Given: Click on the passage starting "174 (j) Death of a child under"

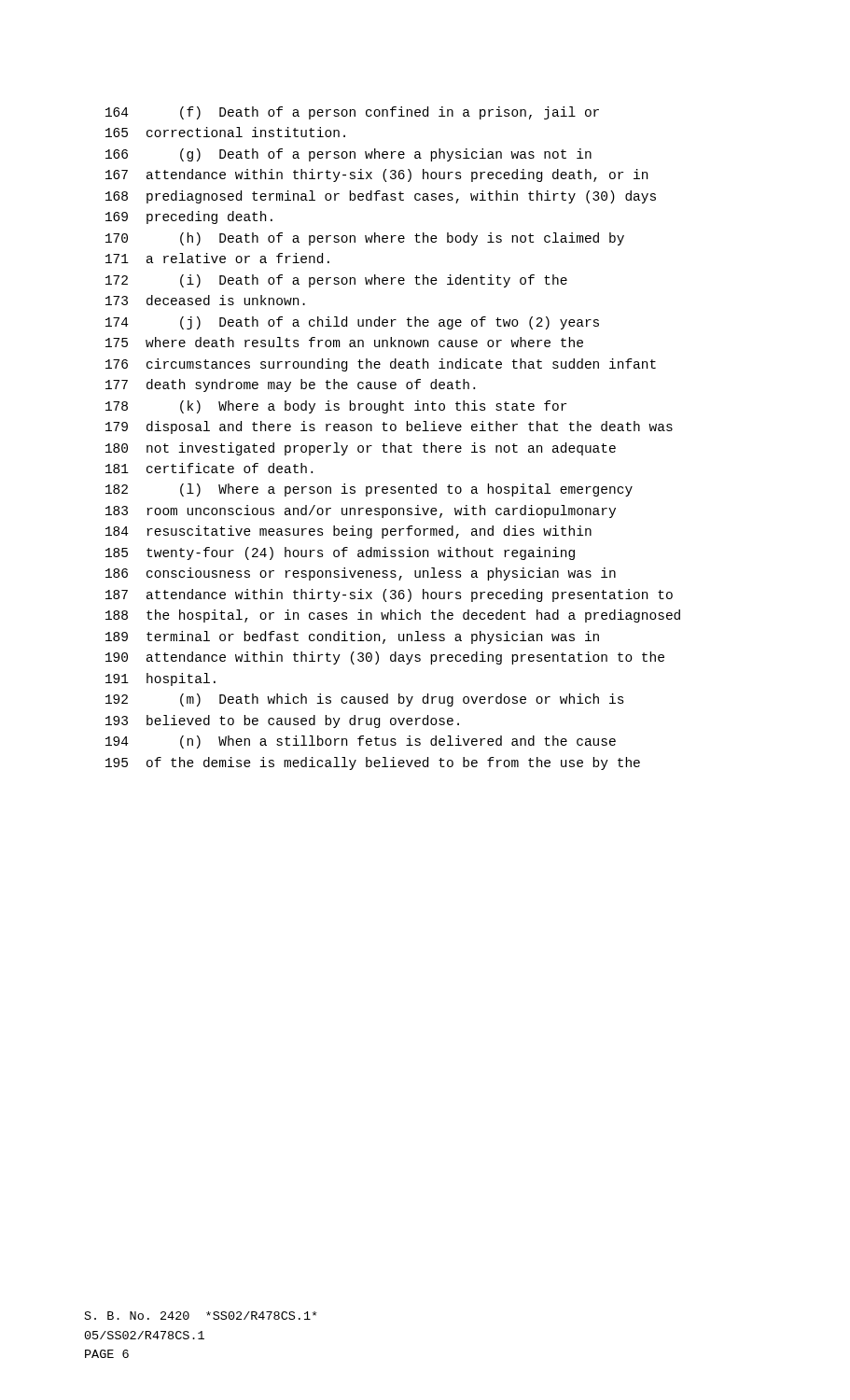Looking at the screenshot, I should 430,354.
